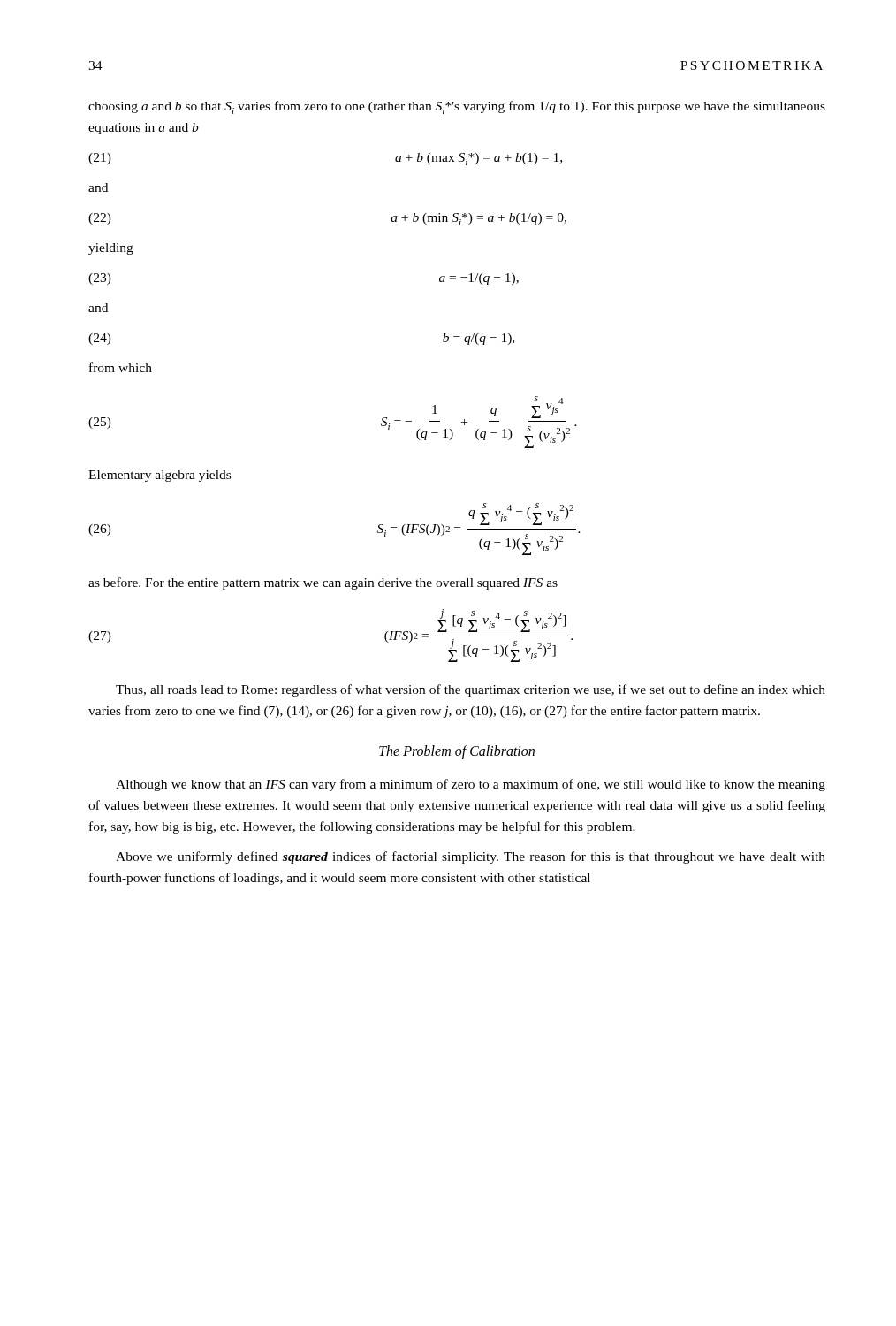Click the formula that begins "(21) a + b (max"
This screenshot has height=1326, width=896.
(457, 157)
